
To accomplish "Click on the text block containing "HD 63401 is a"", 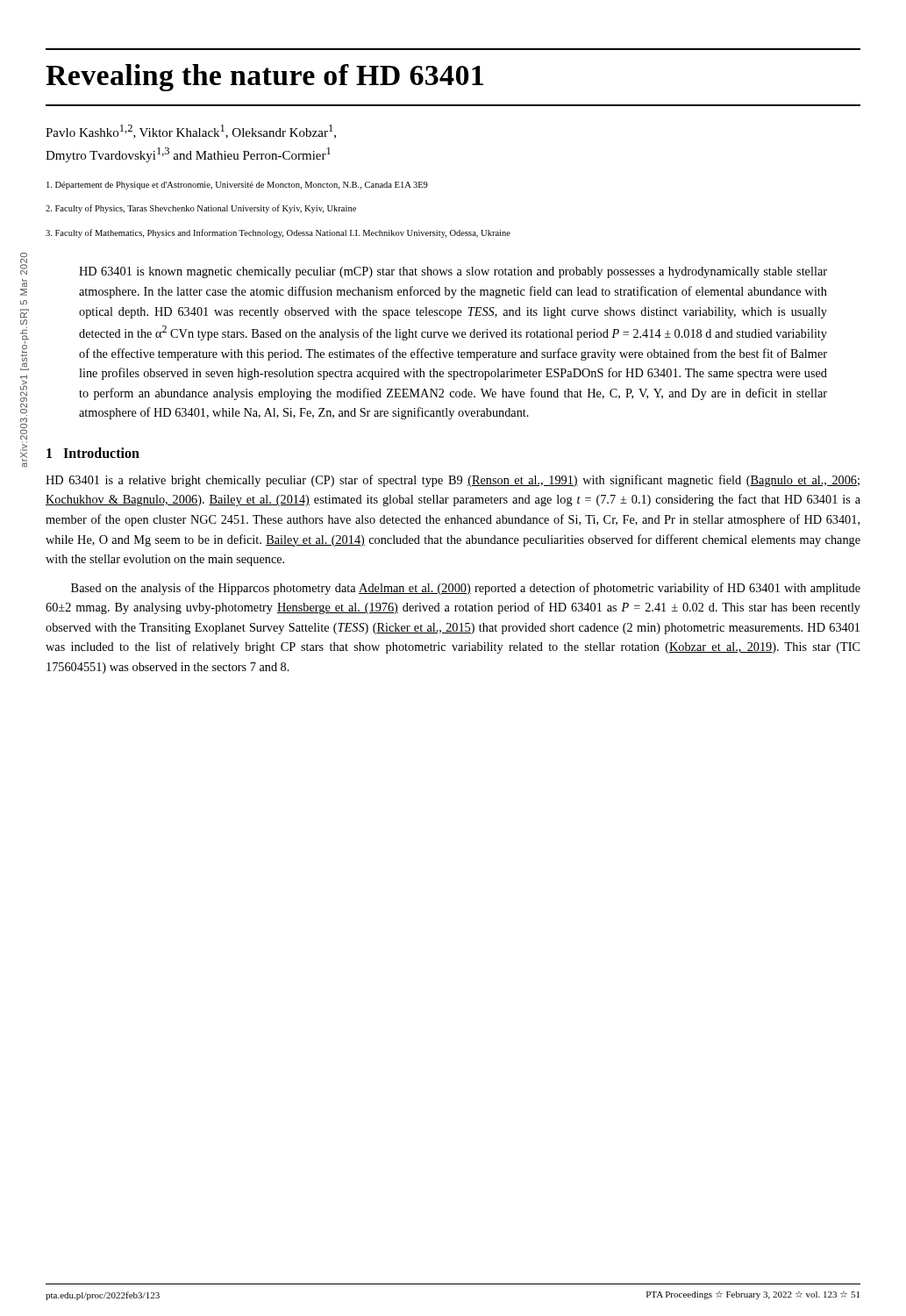I will coord(453,519).
